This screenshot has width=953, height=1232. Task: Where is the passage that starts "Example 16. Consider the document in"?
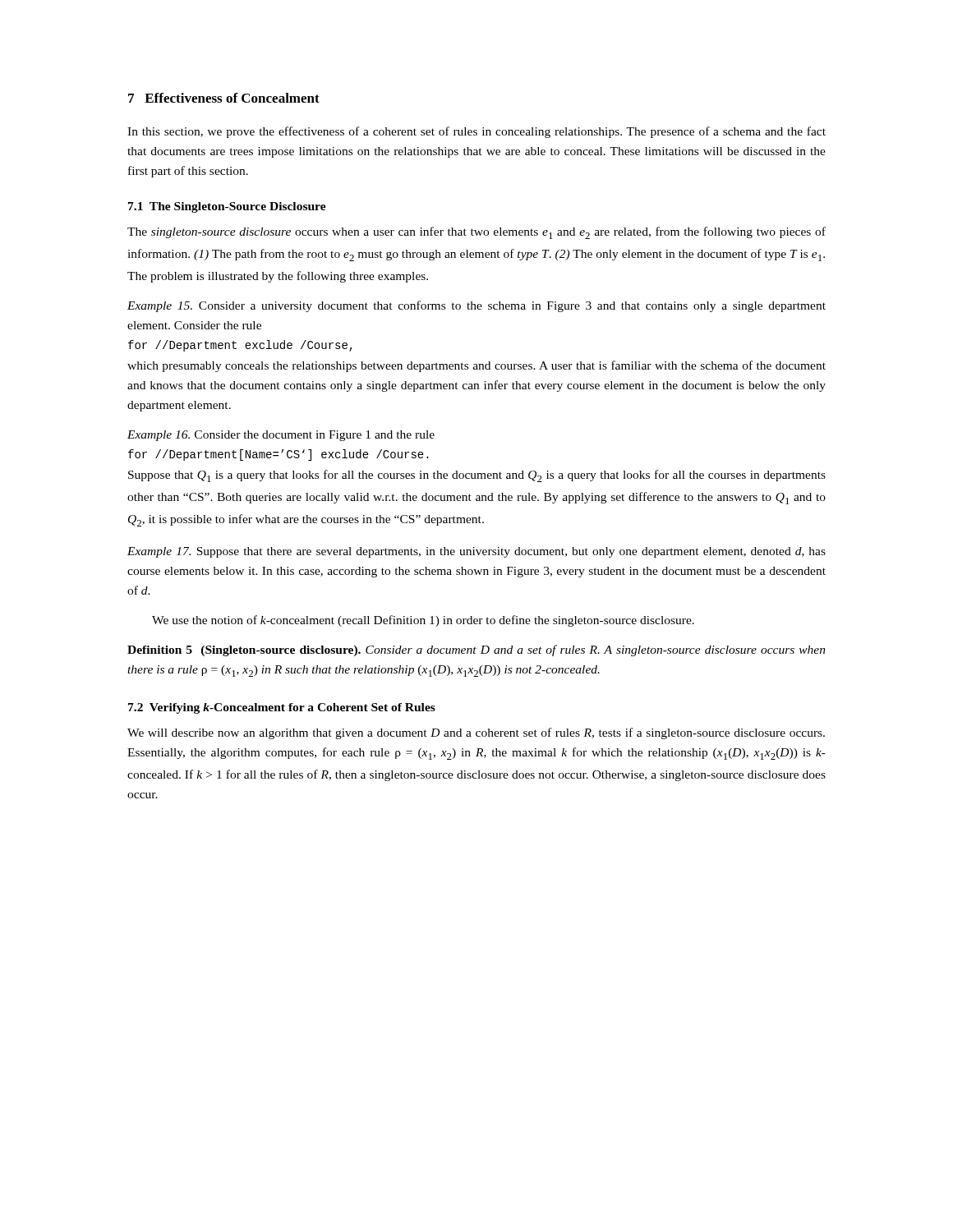(476, 478)
